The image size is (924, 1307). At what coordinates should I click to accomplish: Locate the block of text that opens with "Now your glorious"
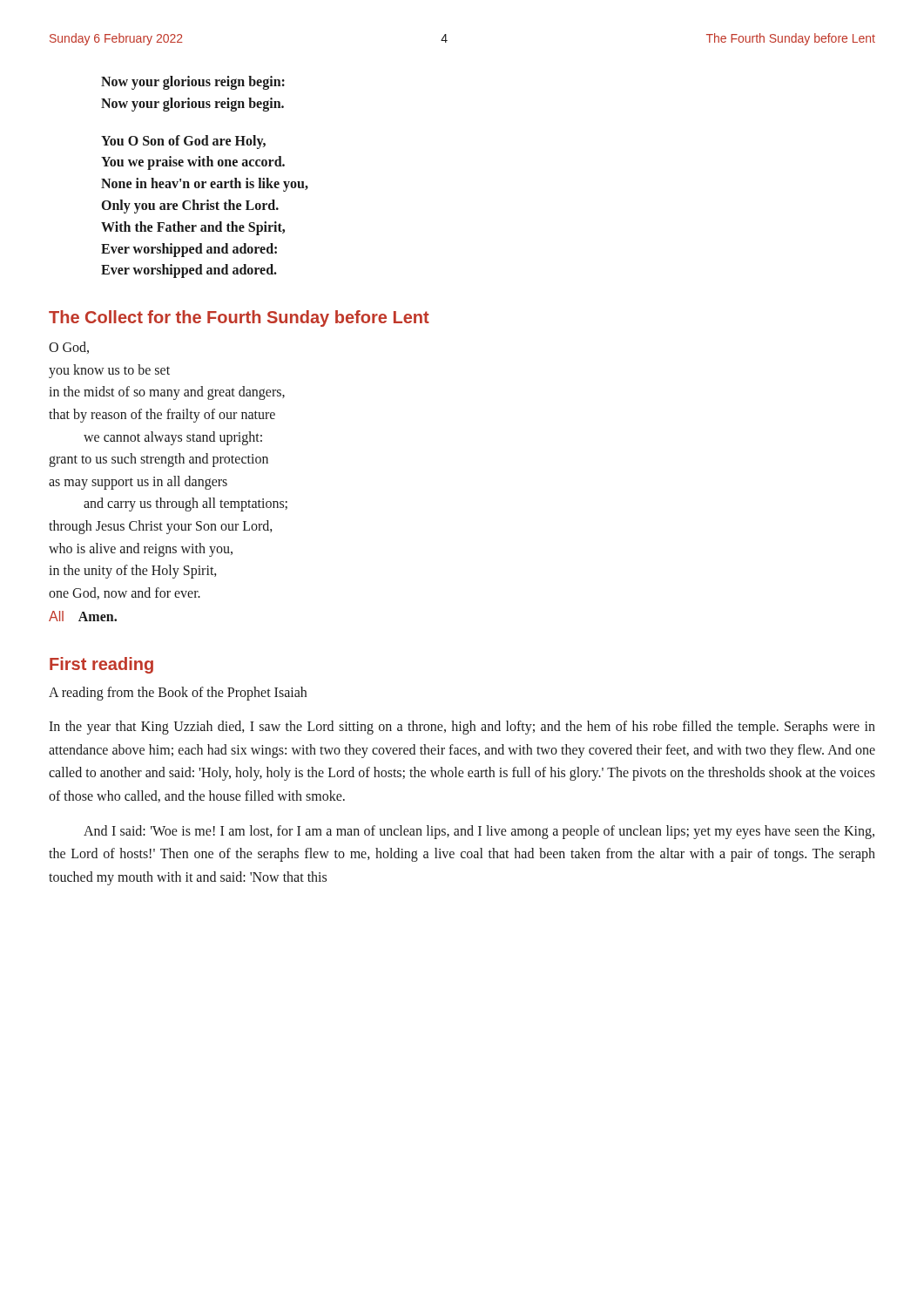(x=193, y=83)
